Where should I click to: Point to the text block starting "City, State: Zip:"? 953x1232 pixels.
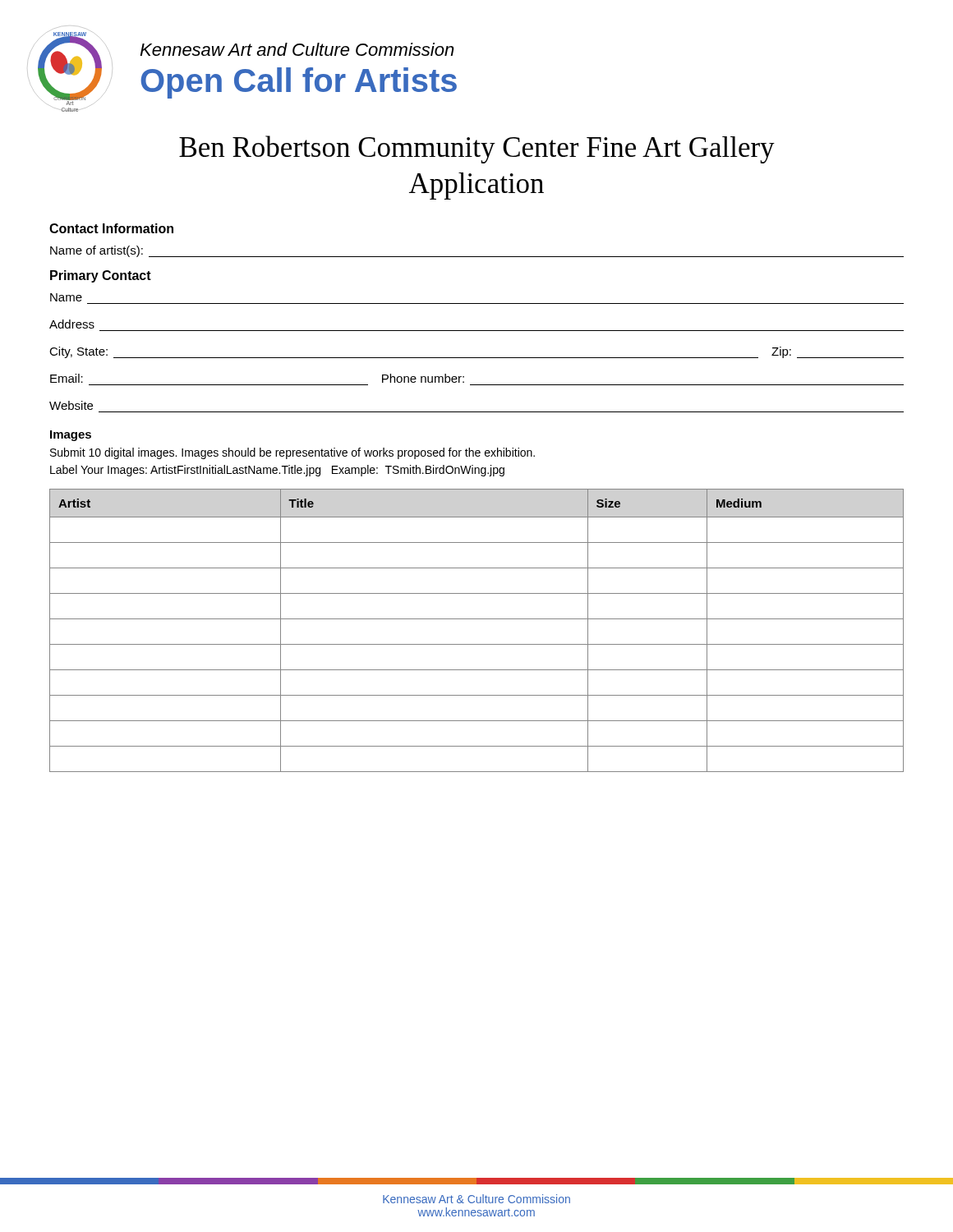pos(476,350)
